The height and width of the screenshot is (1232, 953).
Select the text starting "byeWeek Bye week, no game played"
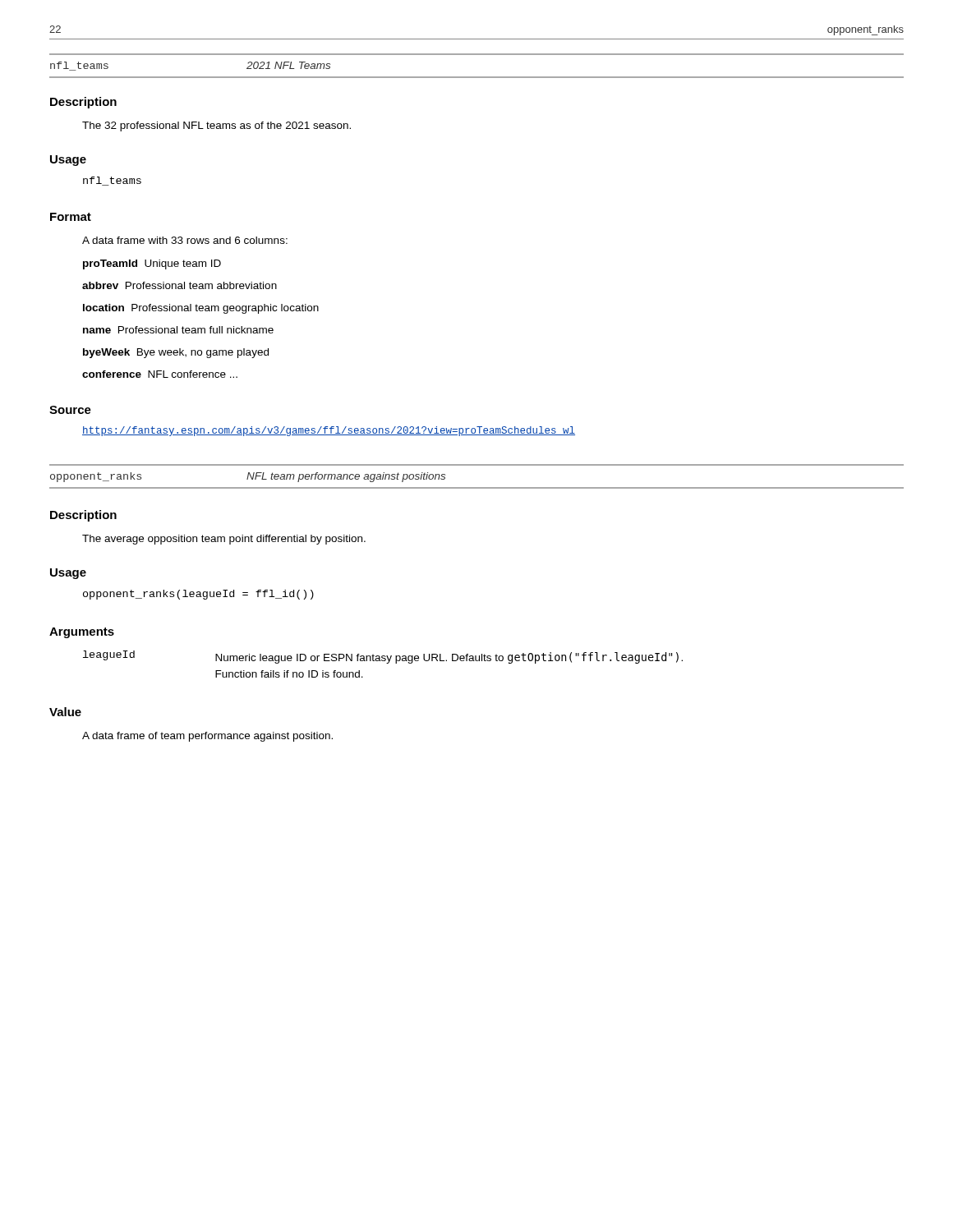click(176, 352)
